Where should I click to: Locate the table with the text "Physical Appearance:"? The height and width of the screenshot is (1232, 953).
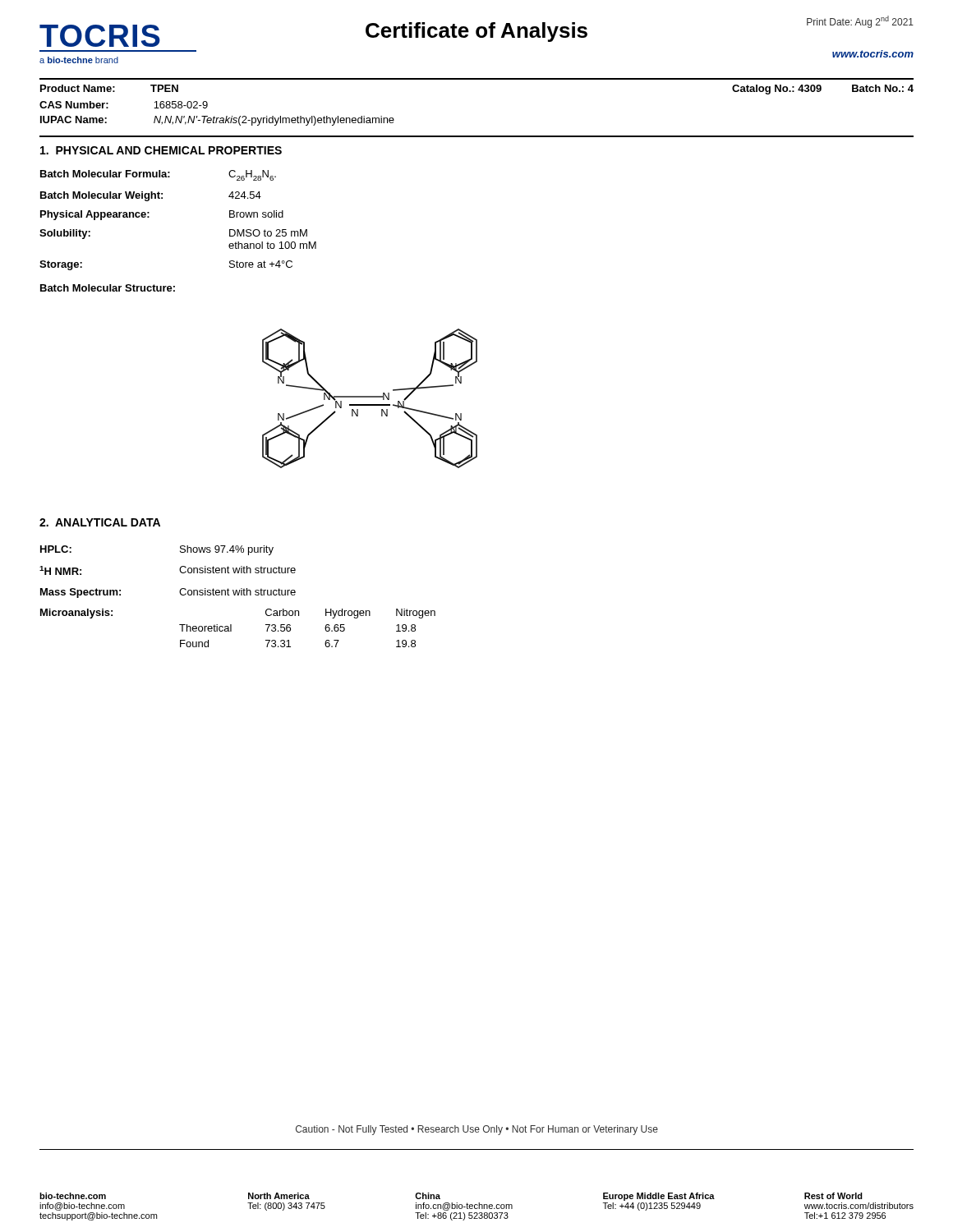coord(476,231)
